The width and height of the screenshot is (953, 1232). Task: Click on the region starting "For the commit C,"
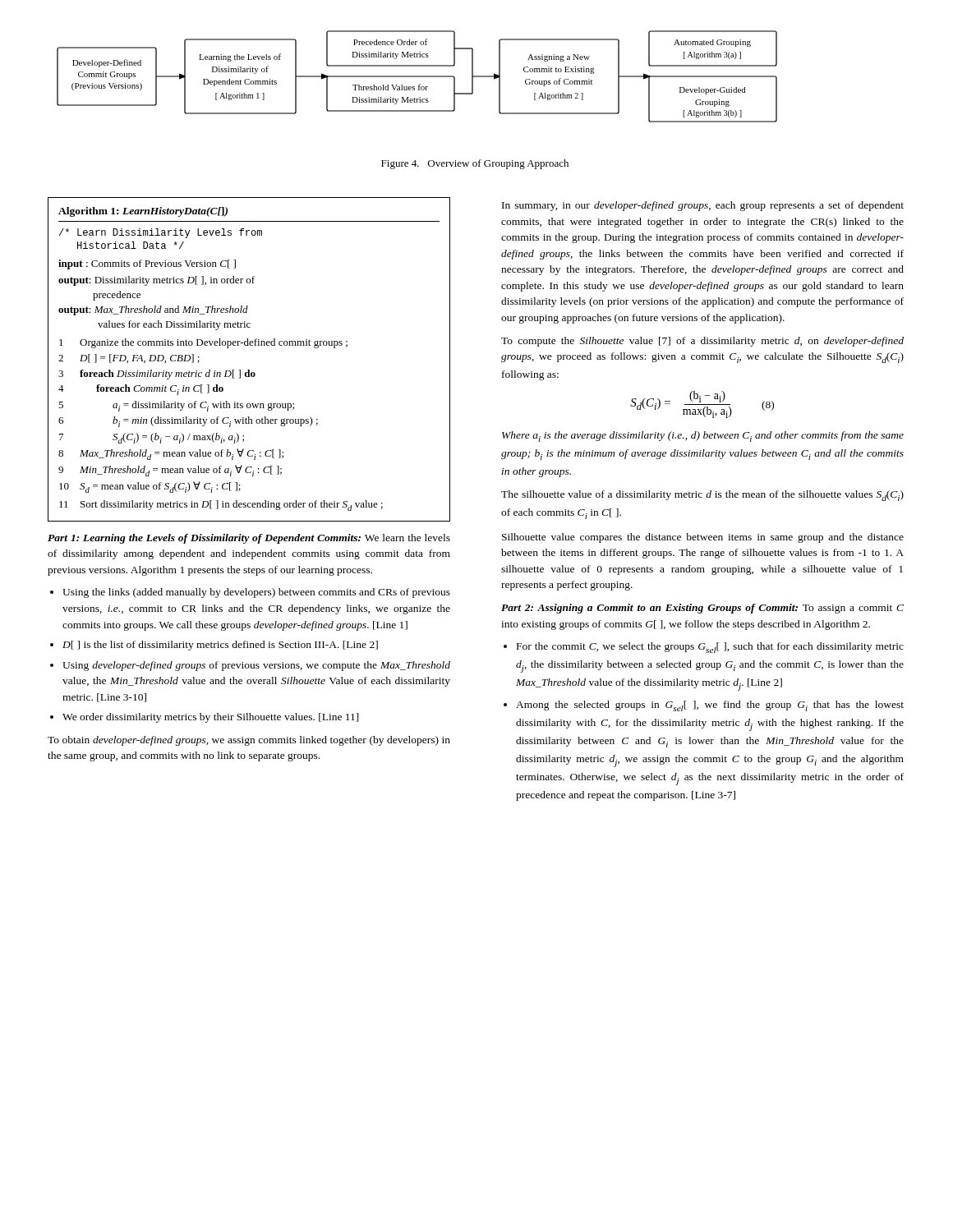710,665
